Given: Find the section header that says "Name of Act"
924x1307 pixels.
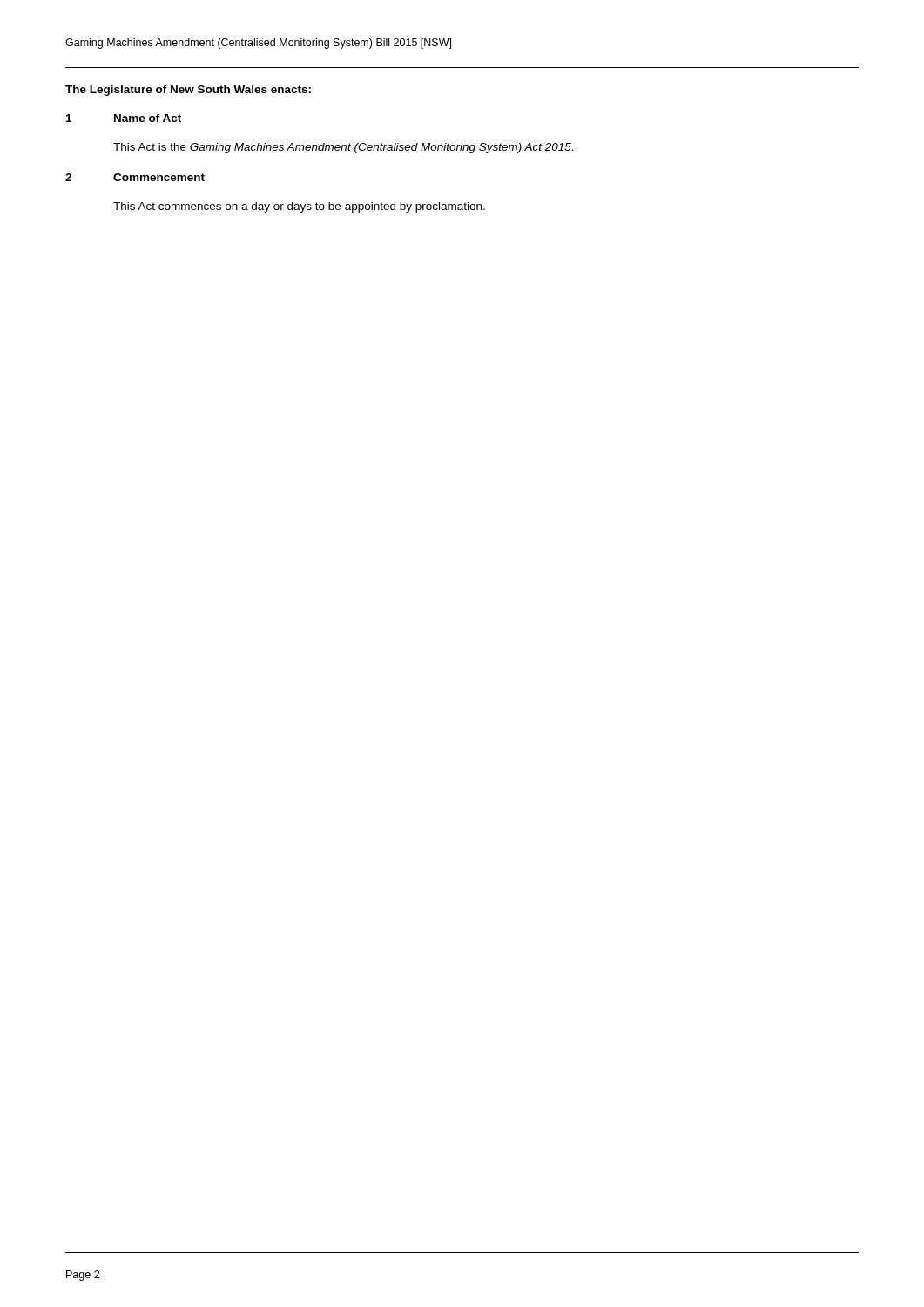Looking at the screenshot, I should 147,118.
